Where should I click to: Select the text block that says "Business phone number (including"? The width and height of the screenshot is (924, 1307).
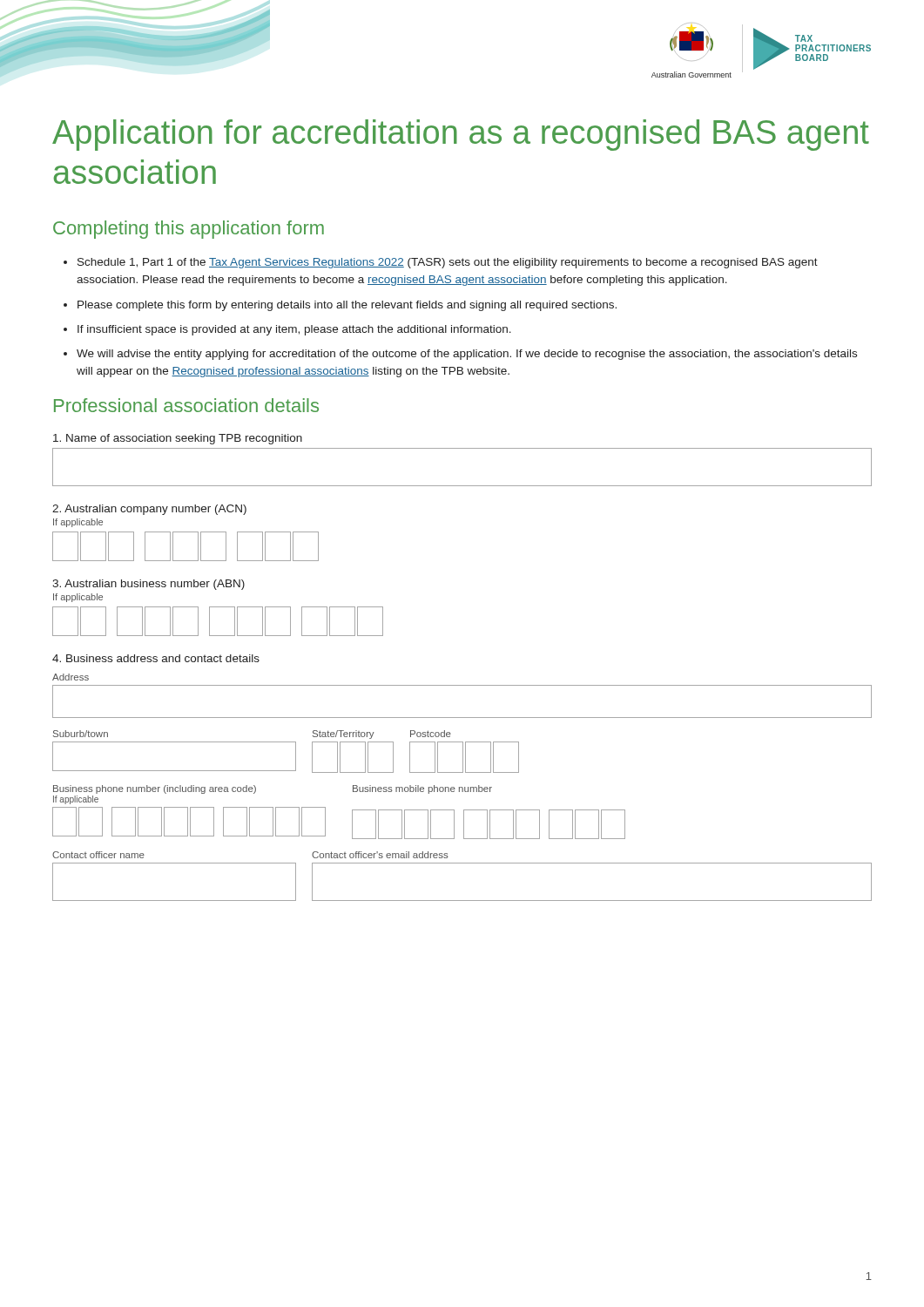click(154, 788)
